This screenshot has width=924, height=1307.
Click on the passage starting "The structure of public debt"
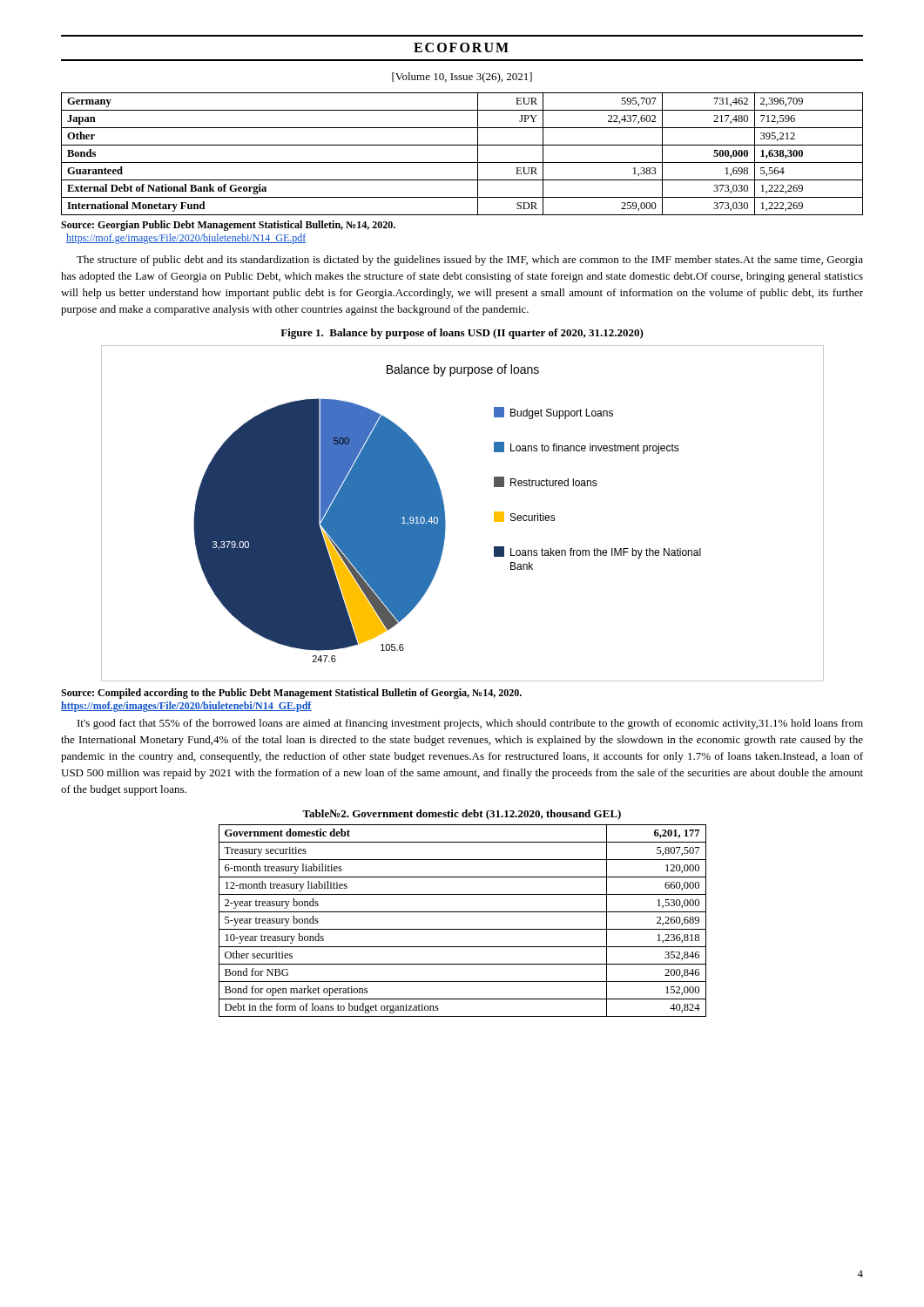pos(462,284)
